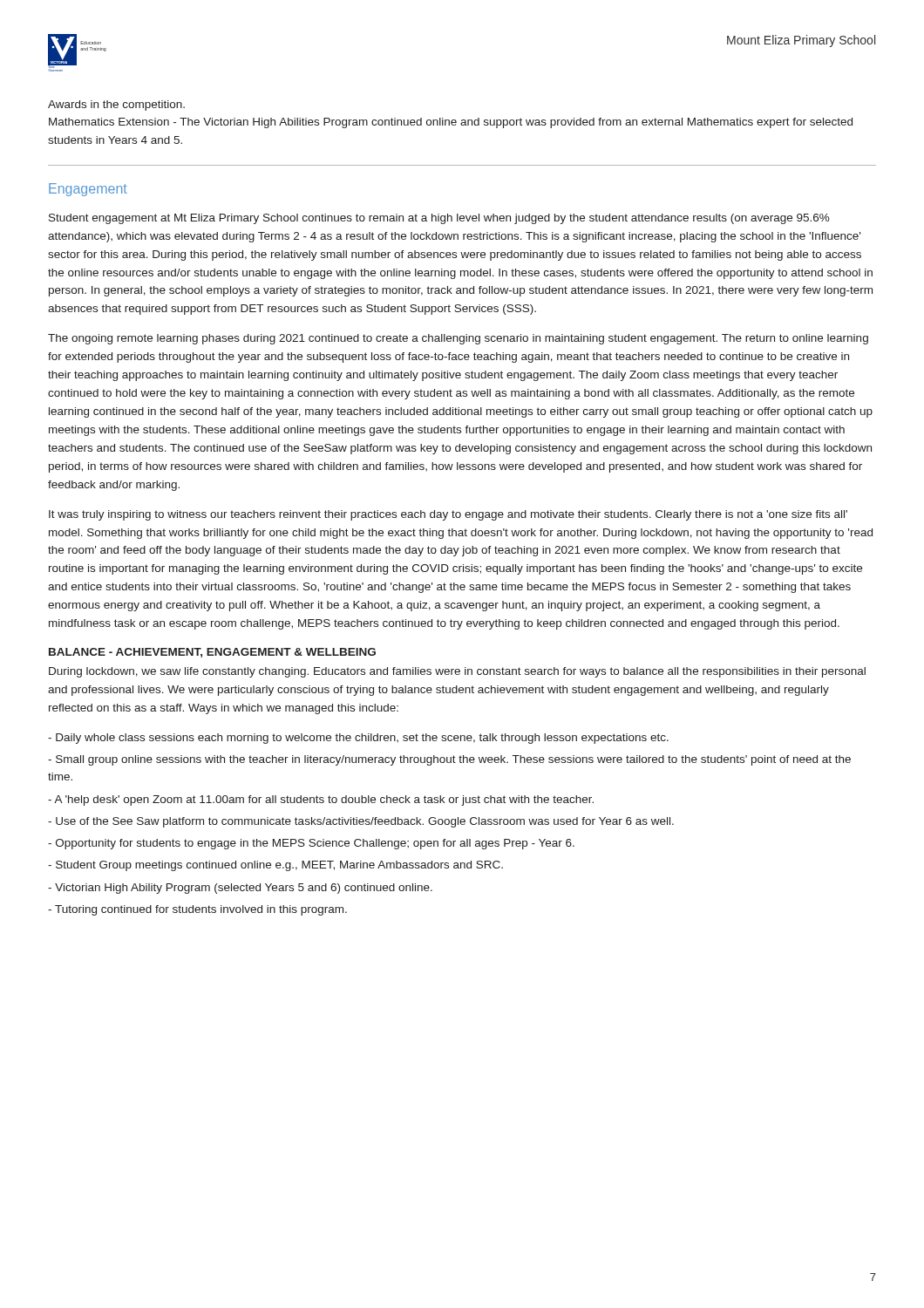Find the text block that reads "Awards in the"
924x1308 pixels.
451,122
